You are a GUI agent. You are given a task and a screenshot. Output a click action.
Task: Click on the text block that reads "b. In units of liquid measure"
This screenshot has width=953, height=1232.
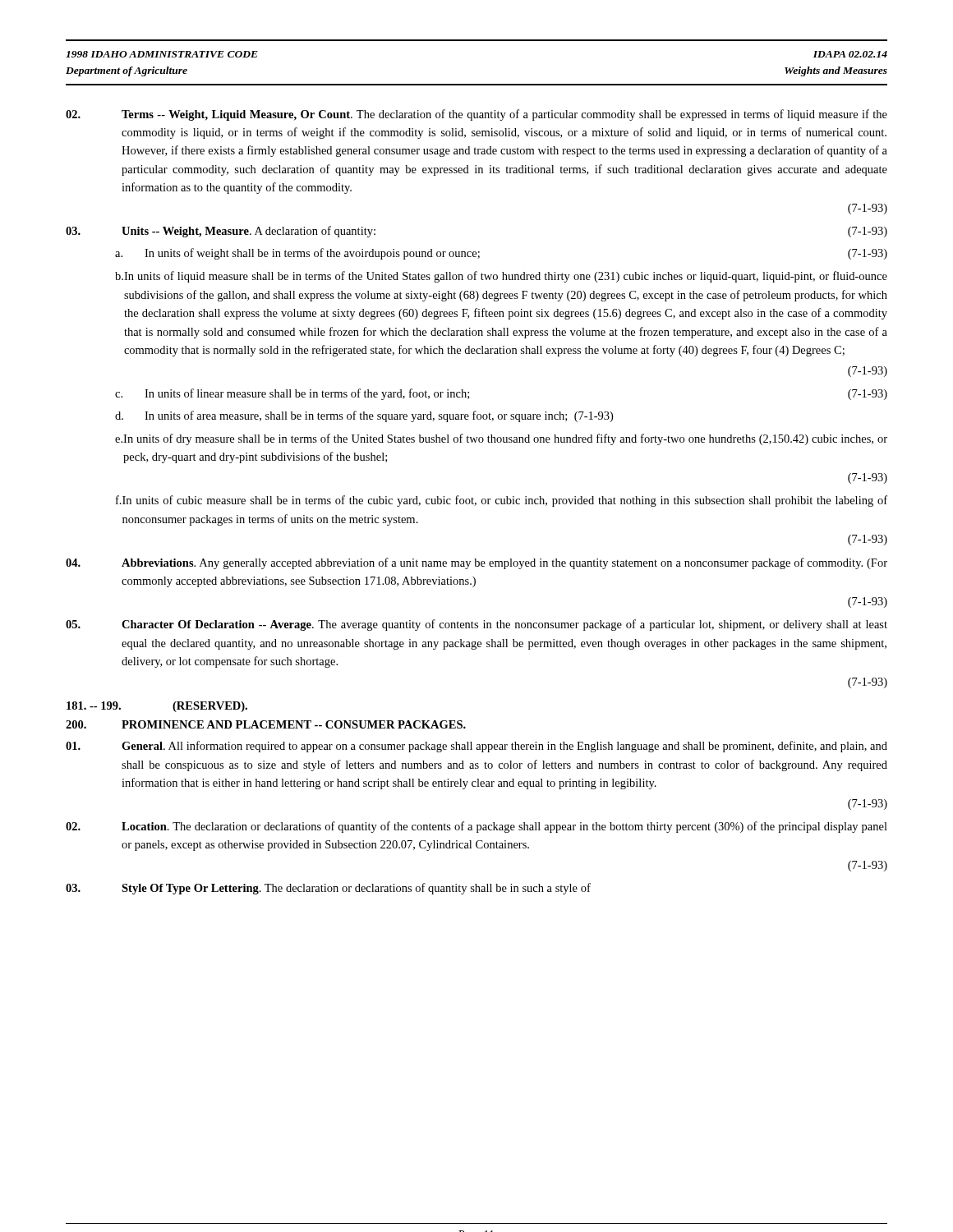coord(476,323)
